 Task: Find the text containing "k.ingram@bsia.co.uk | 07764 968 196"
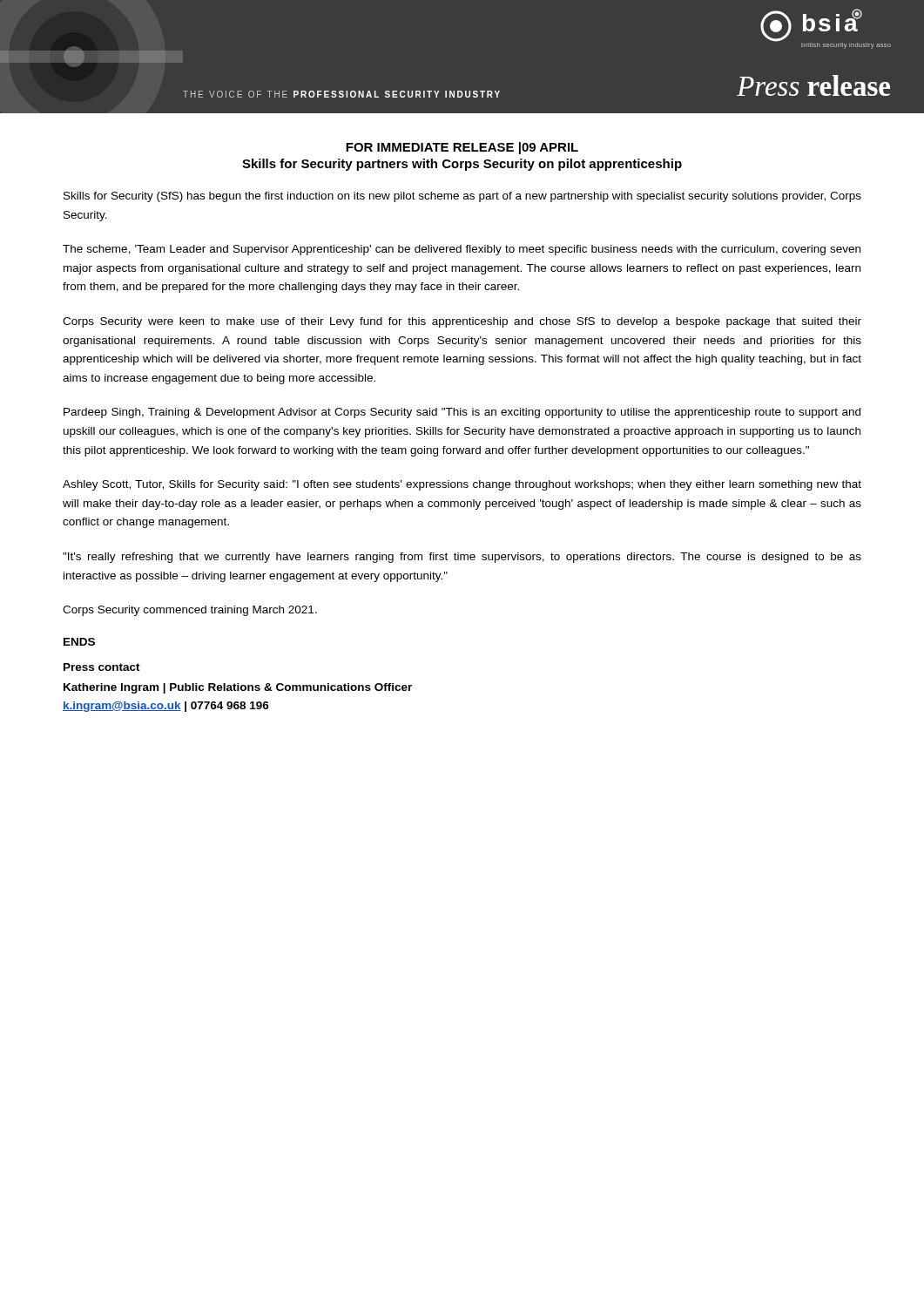(x=166, y=705)
